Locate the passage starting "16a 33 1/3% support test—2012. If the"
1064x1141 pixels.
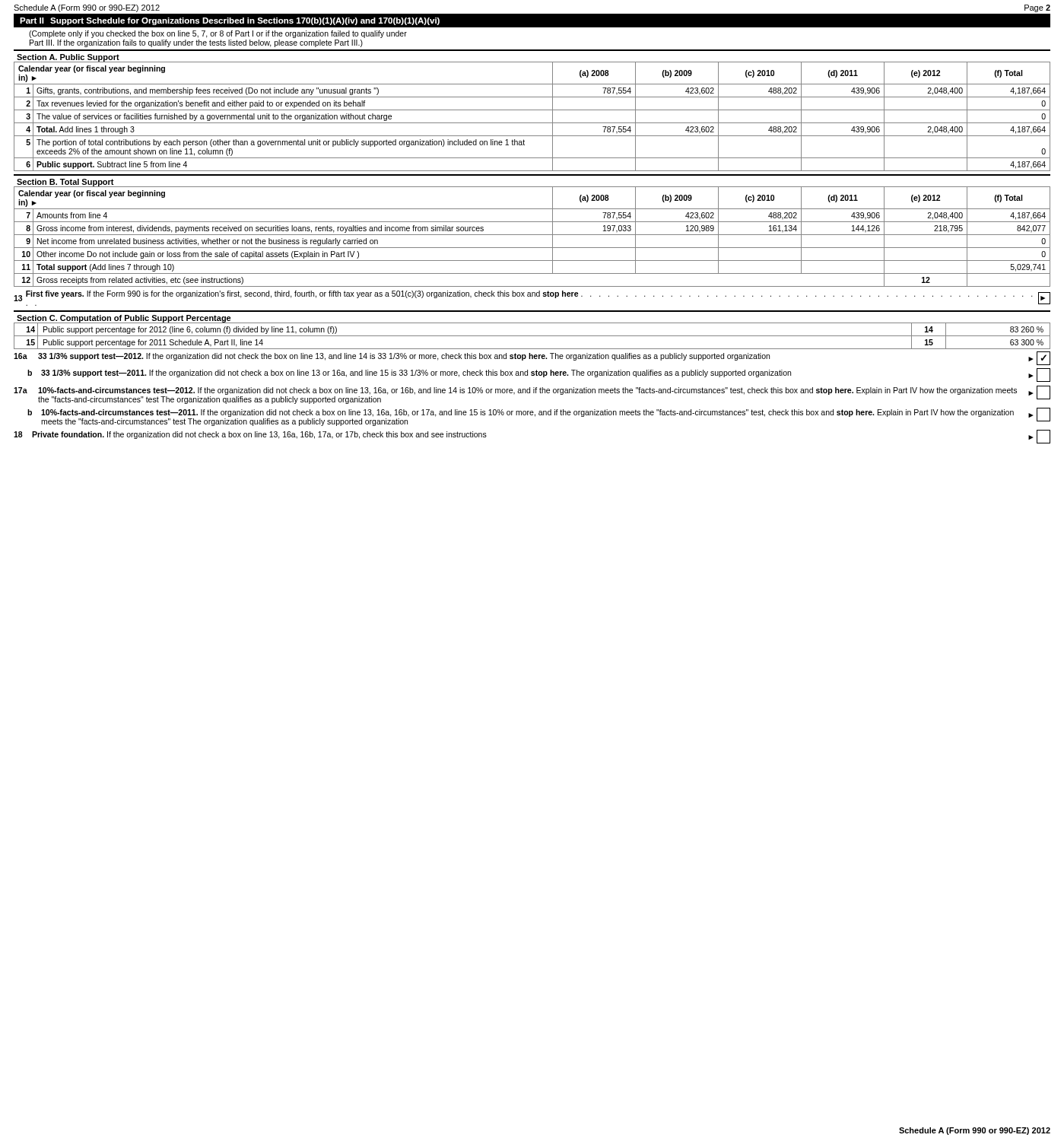tap(532, 358)
